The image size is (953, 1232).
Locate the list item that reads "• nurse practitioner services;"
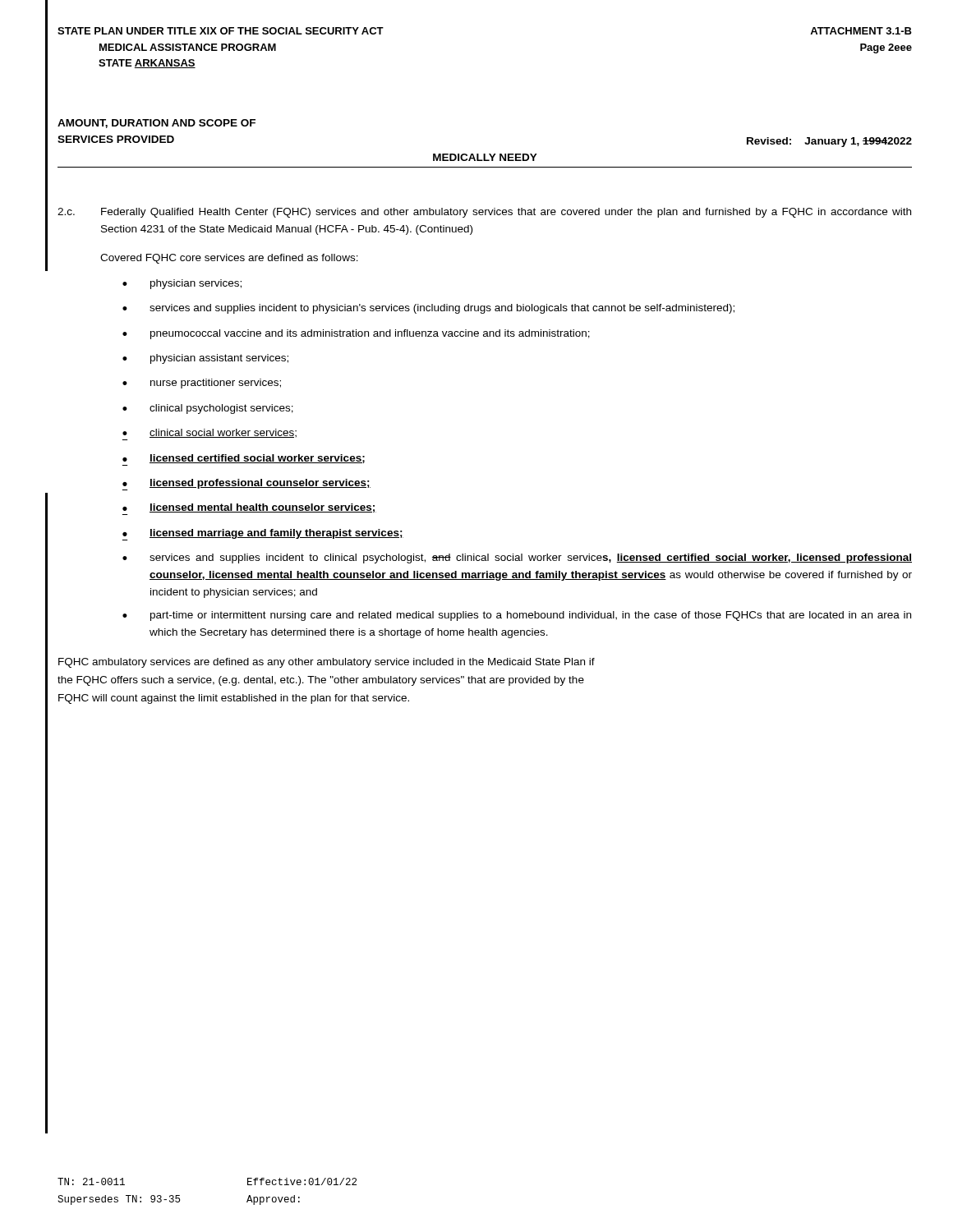(202, 384)
